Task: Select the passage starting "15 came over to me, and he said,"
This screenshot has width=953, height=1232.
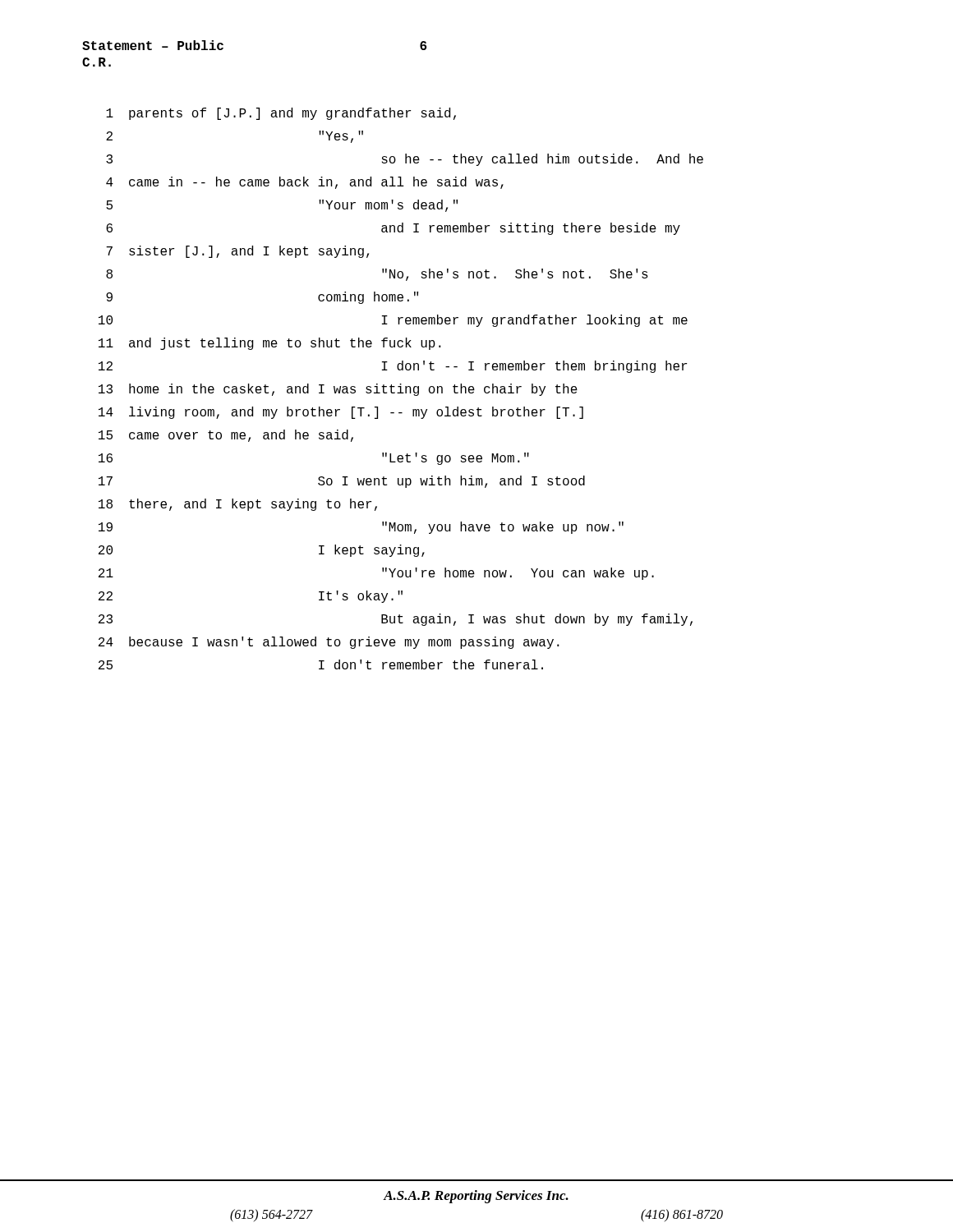Action: 220,436
